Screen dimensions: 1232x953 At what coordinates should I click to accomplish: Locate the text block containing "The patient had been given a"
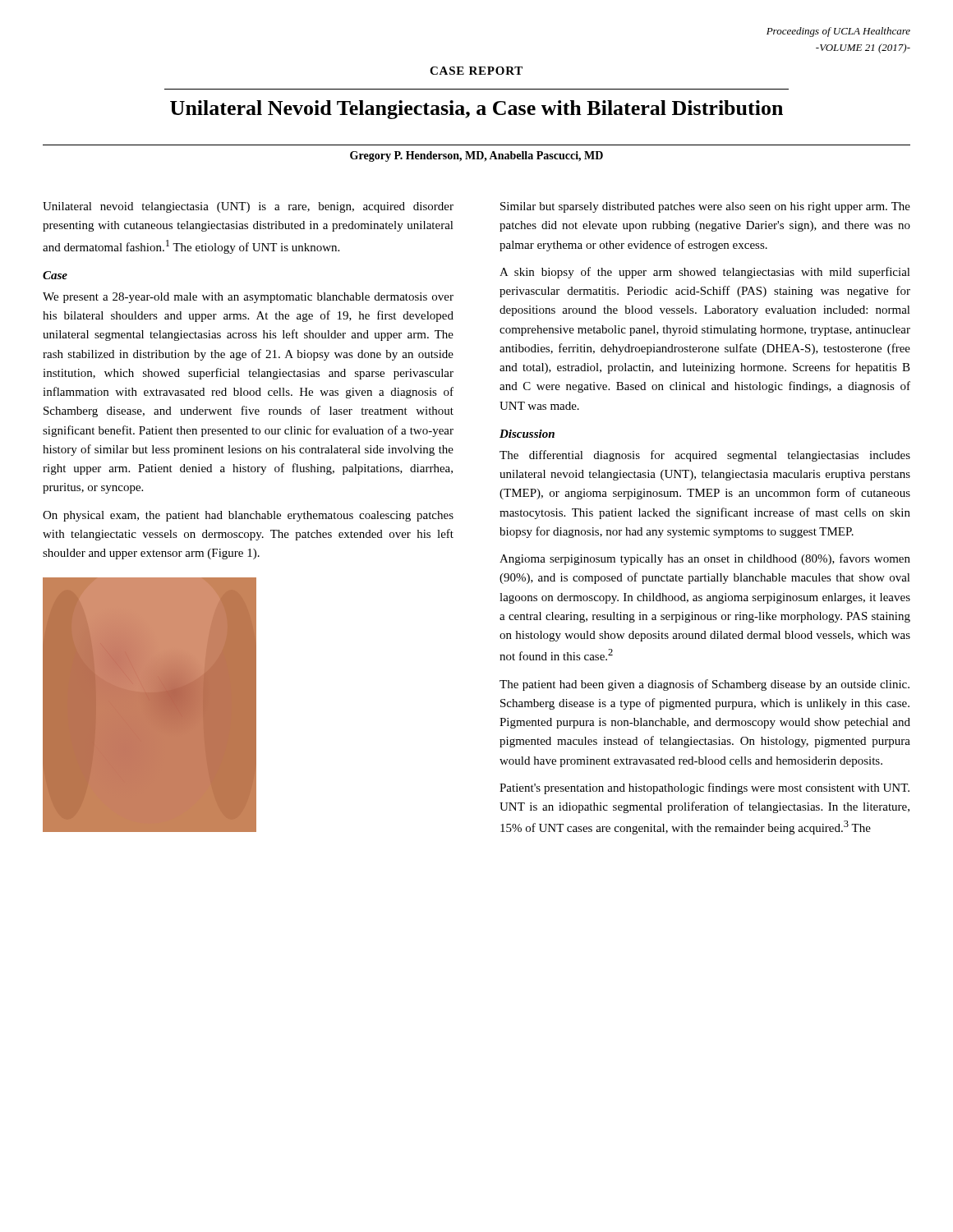(705, 723)
